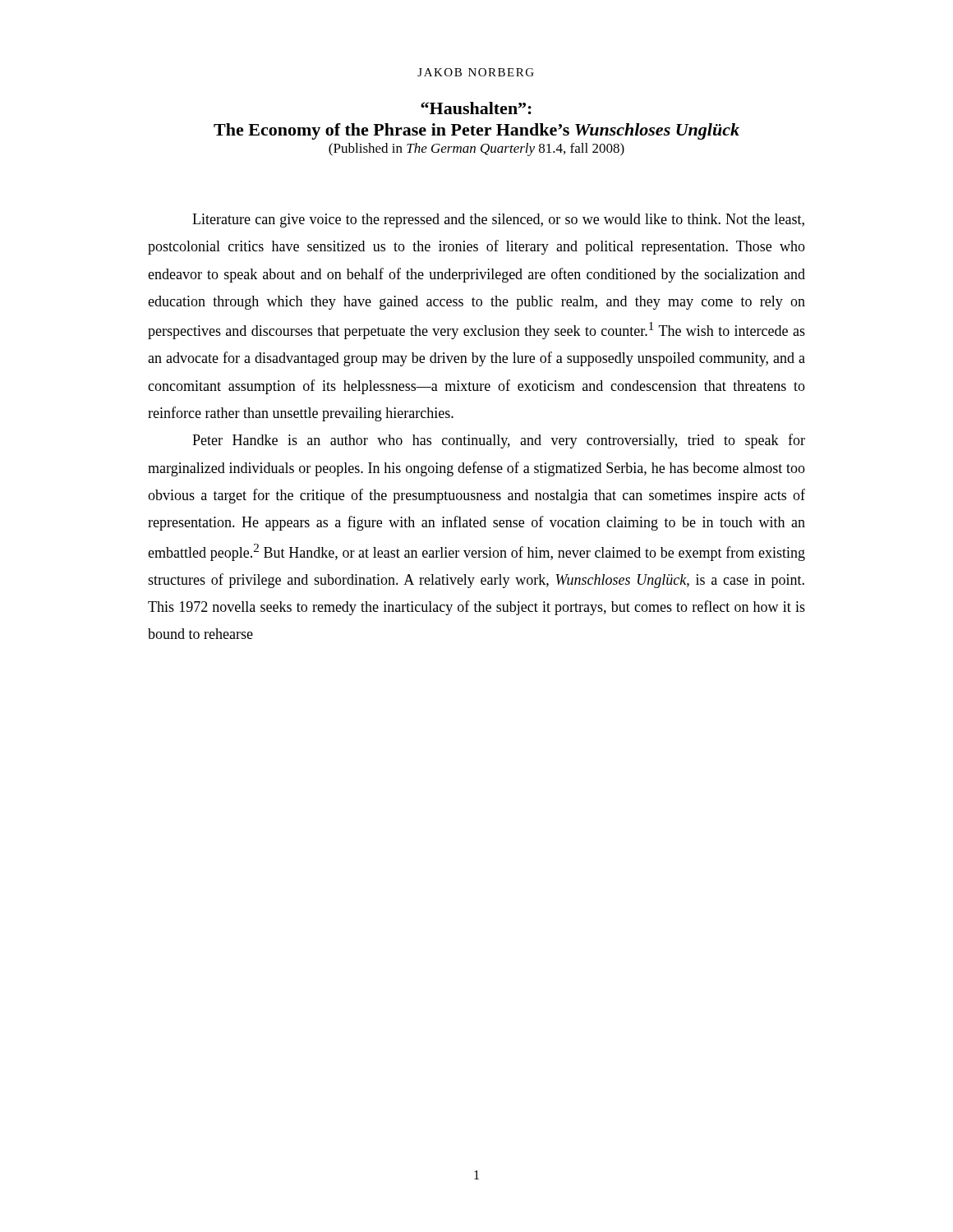Where is the title that starts "“Haushalten”: The Economy of"?
953x1232 pixels.
[x=476, y=127]
